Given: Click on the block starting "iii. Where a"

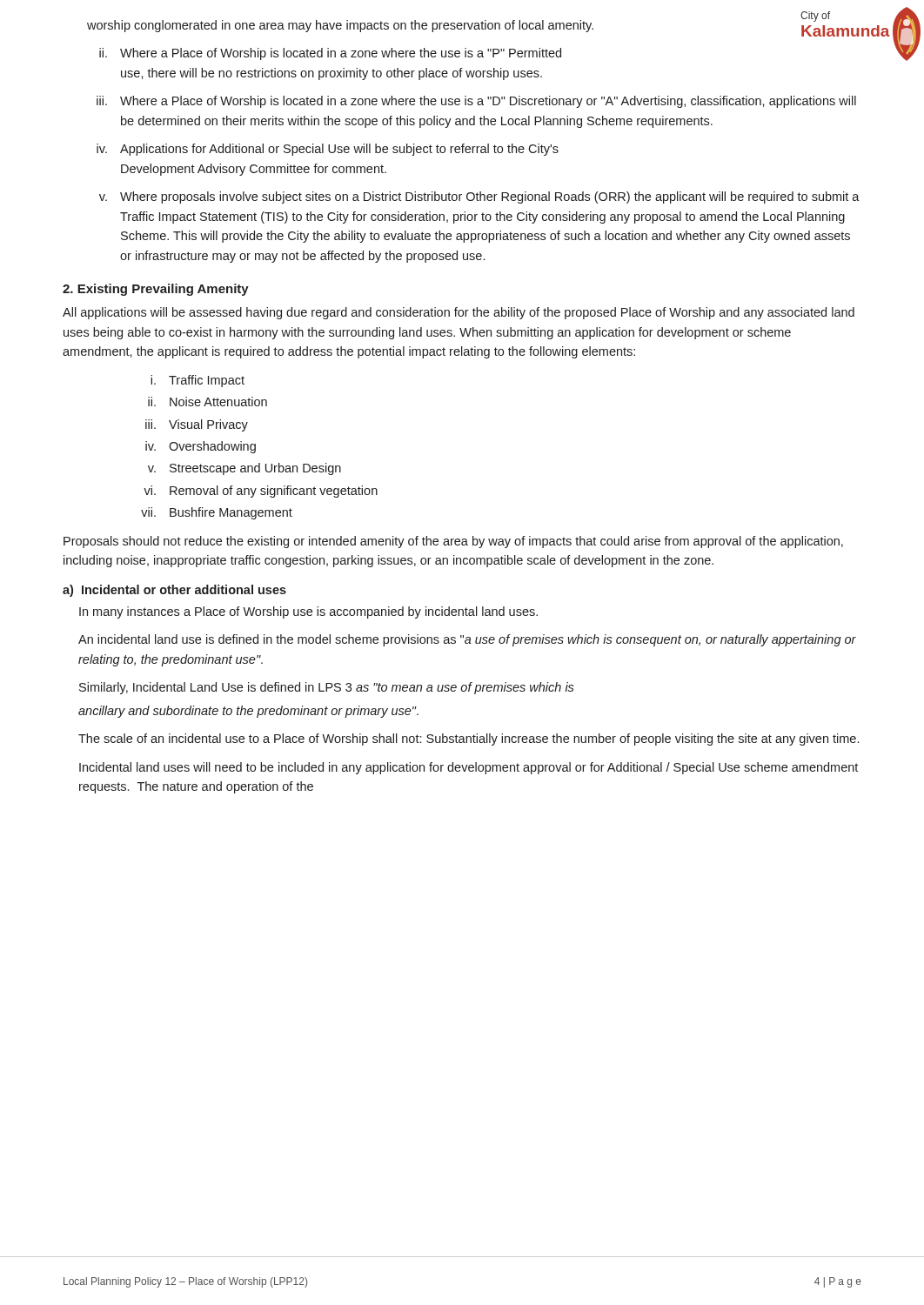Looking at the screenshot, I should [x=462, y=111].
